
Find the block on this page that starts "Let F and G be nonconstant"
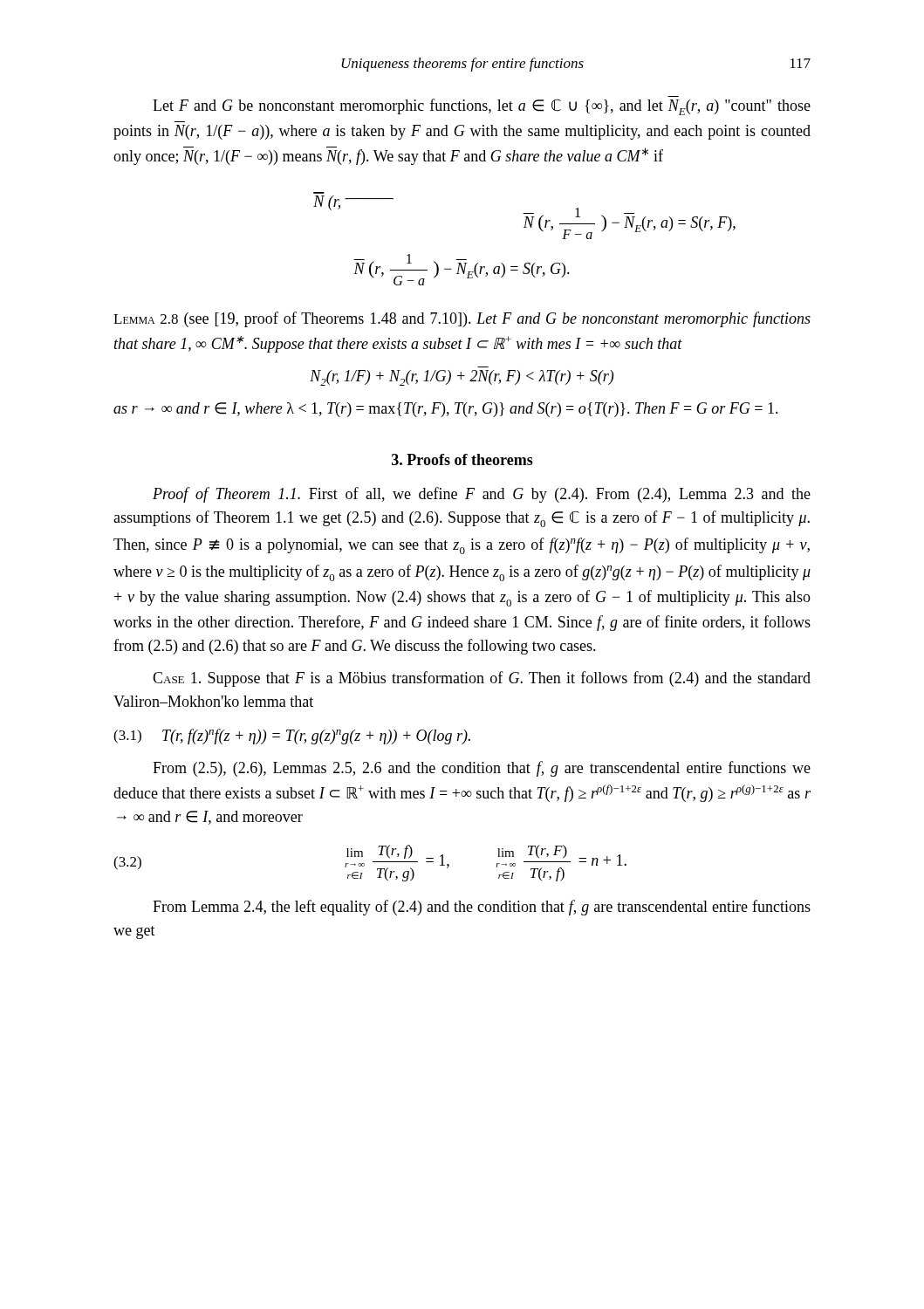(x=462, y=131)
